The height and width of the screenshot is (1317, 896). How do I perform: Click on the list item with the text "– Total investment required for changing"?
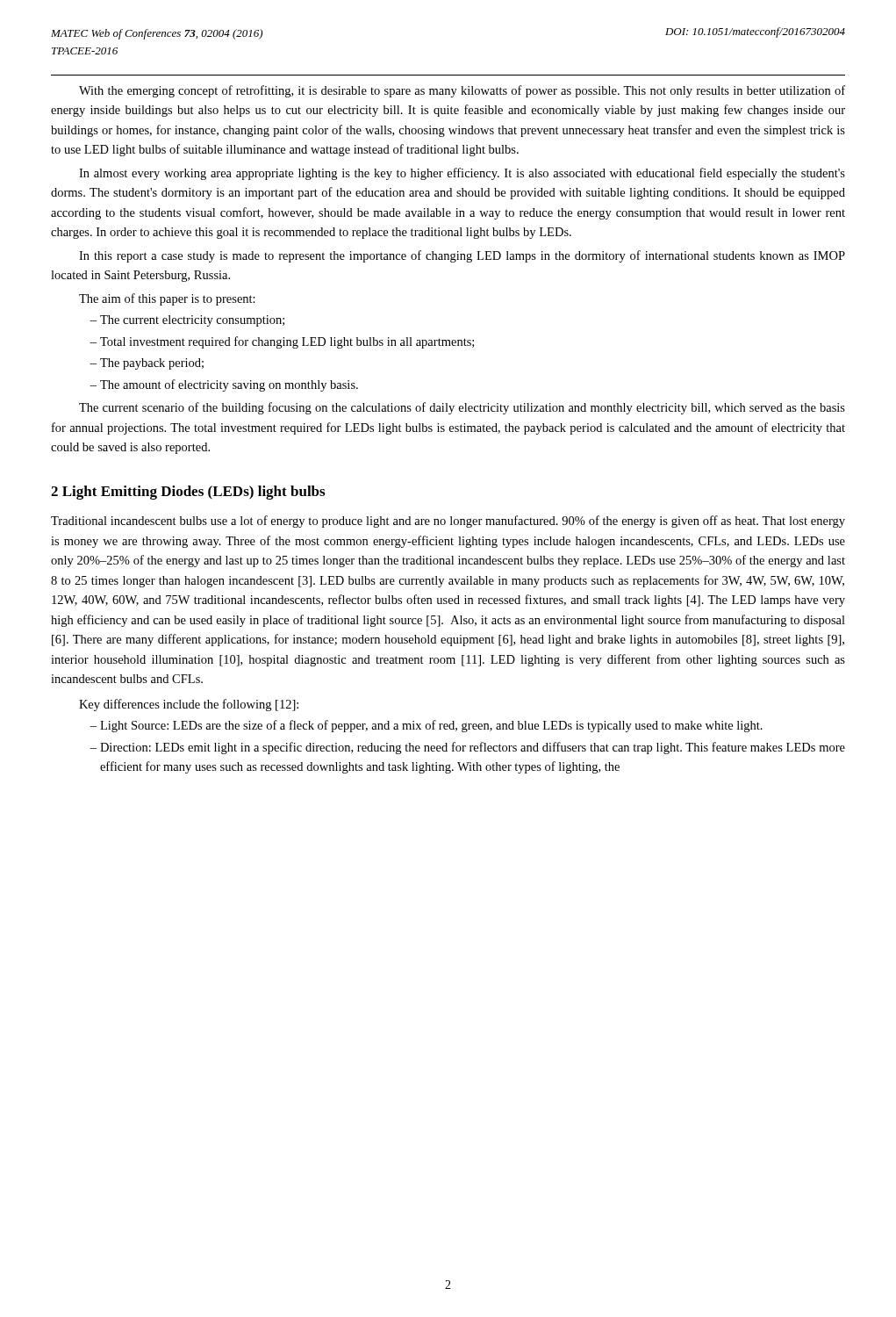click(x=462, y=341)
